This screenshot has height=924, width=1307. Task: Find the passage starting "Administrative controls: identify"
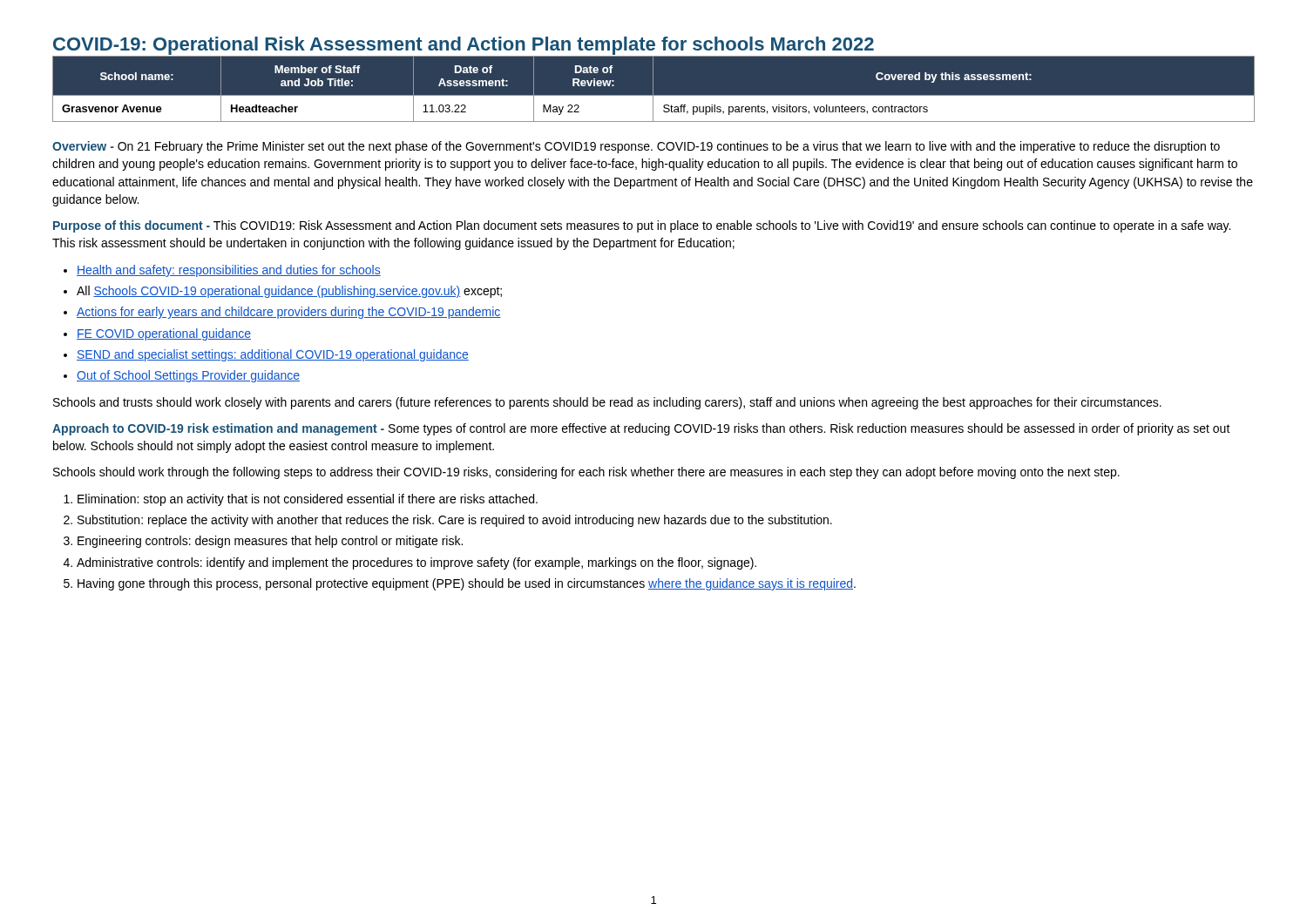(417, 562)
